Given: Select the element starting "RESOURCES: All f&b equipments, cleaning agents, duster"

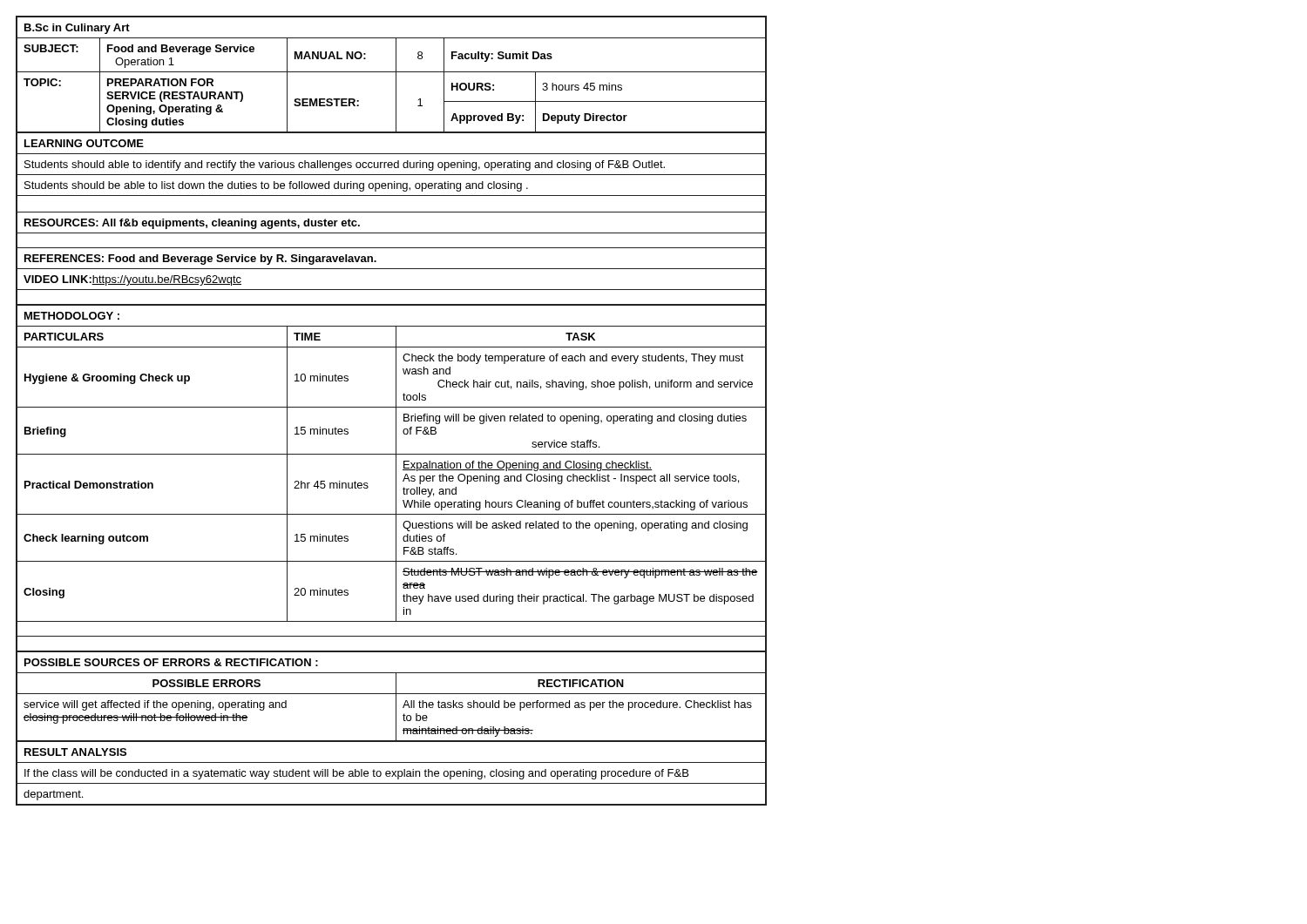Looking at the screenshot, I should (192, 222).
